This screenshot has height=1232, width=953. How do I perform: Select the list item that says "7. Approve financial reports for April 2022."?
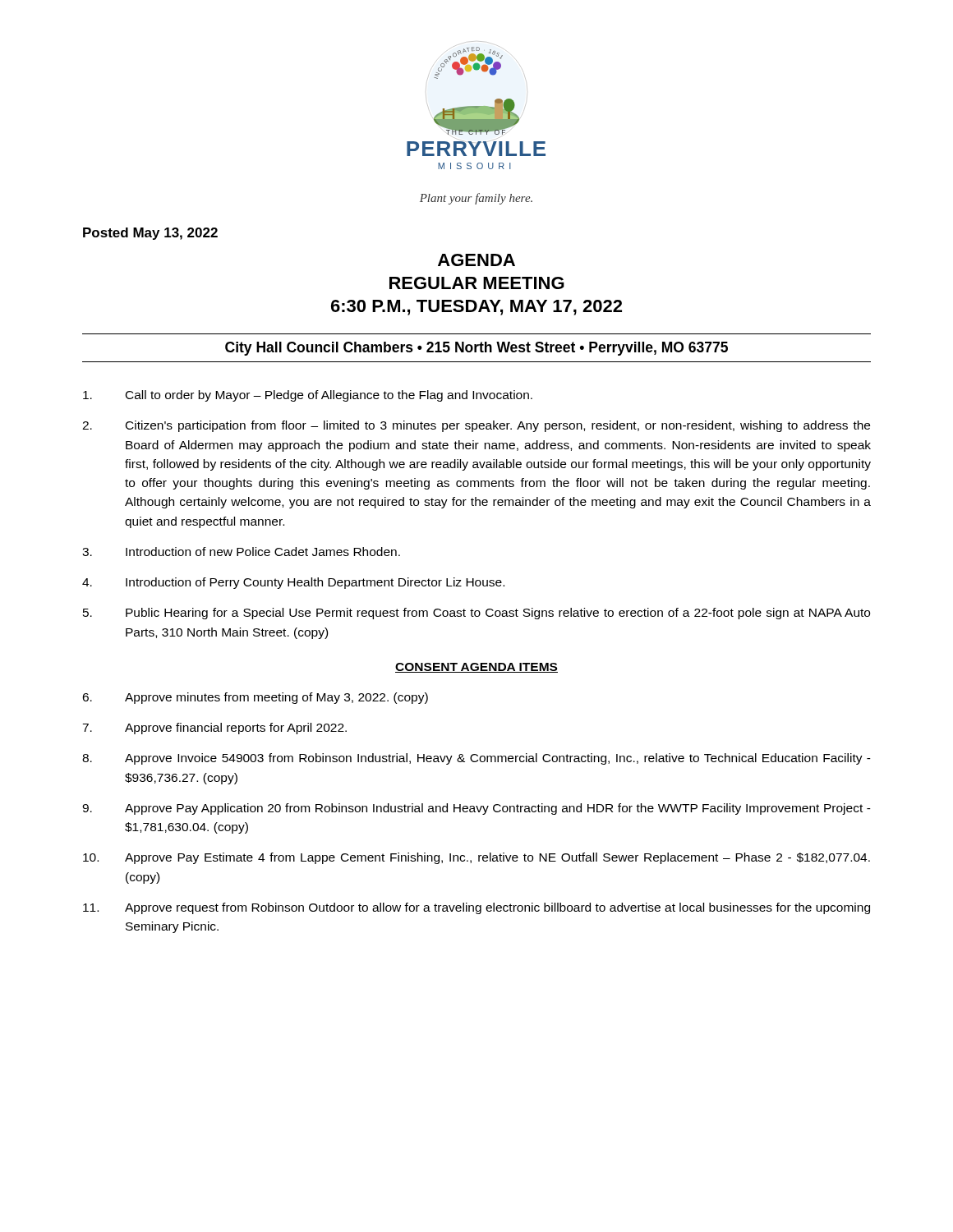[x=214, y=729]
